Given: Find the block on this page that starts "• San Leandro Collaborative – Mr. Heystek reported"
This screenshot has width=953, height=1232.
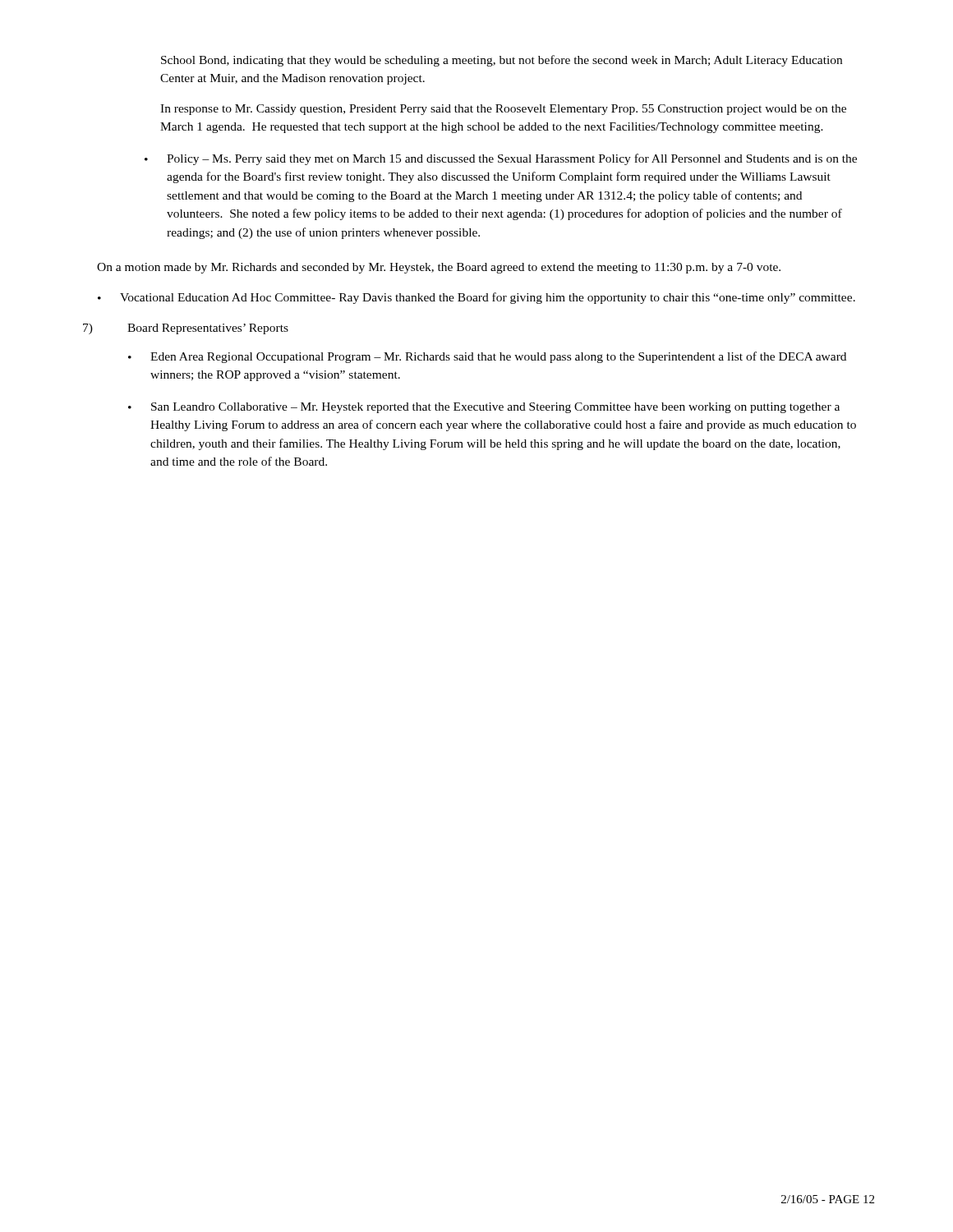Looking at the screenshot, I should pyautogui.click(x=493, y=434).
